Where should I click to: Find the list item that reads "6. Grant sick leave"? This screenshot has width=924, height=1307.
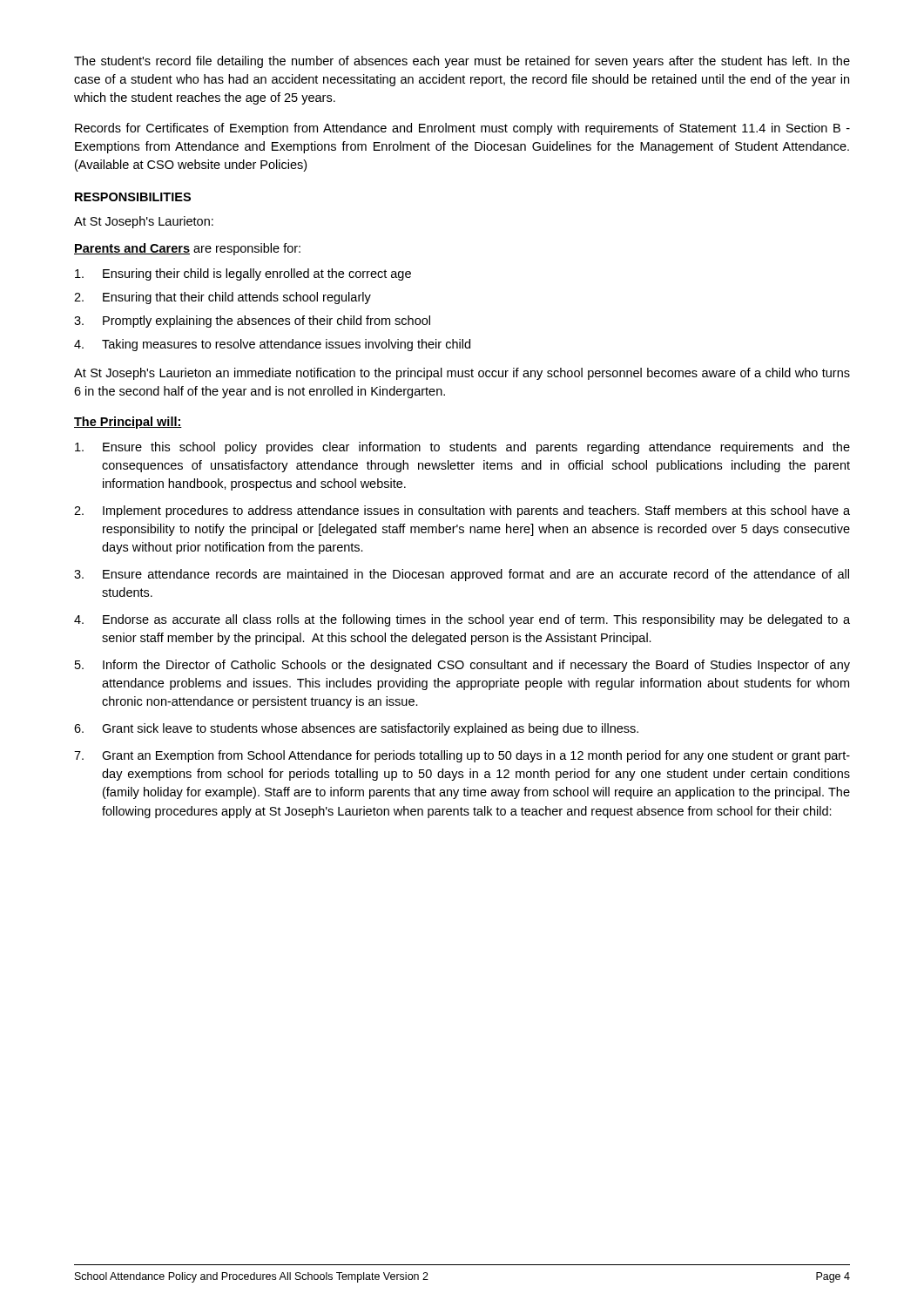[x=462, y=729]
